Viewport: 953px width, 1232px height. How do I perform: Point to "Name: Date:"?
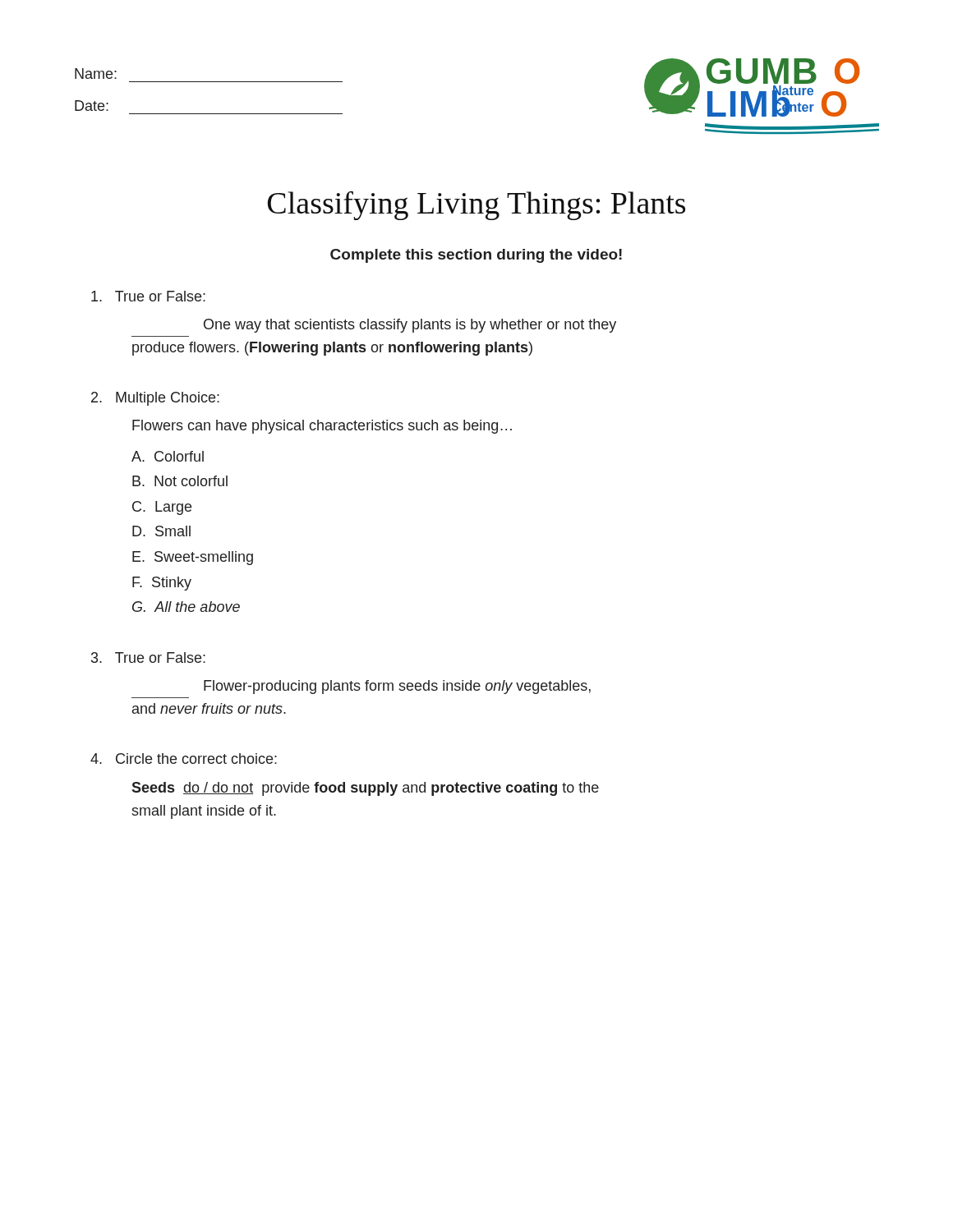click(x=208, y=90)
